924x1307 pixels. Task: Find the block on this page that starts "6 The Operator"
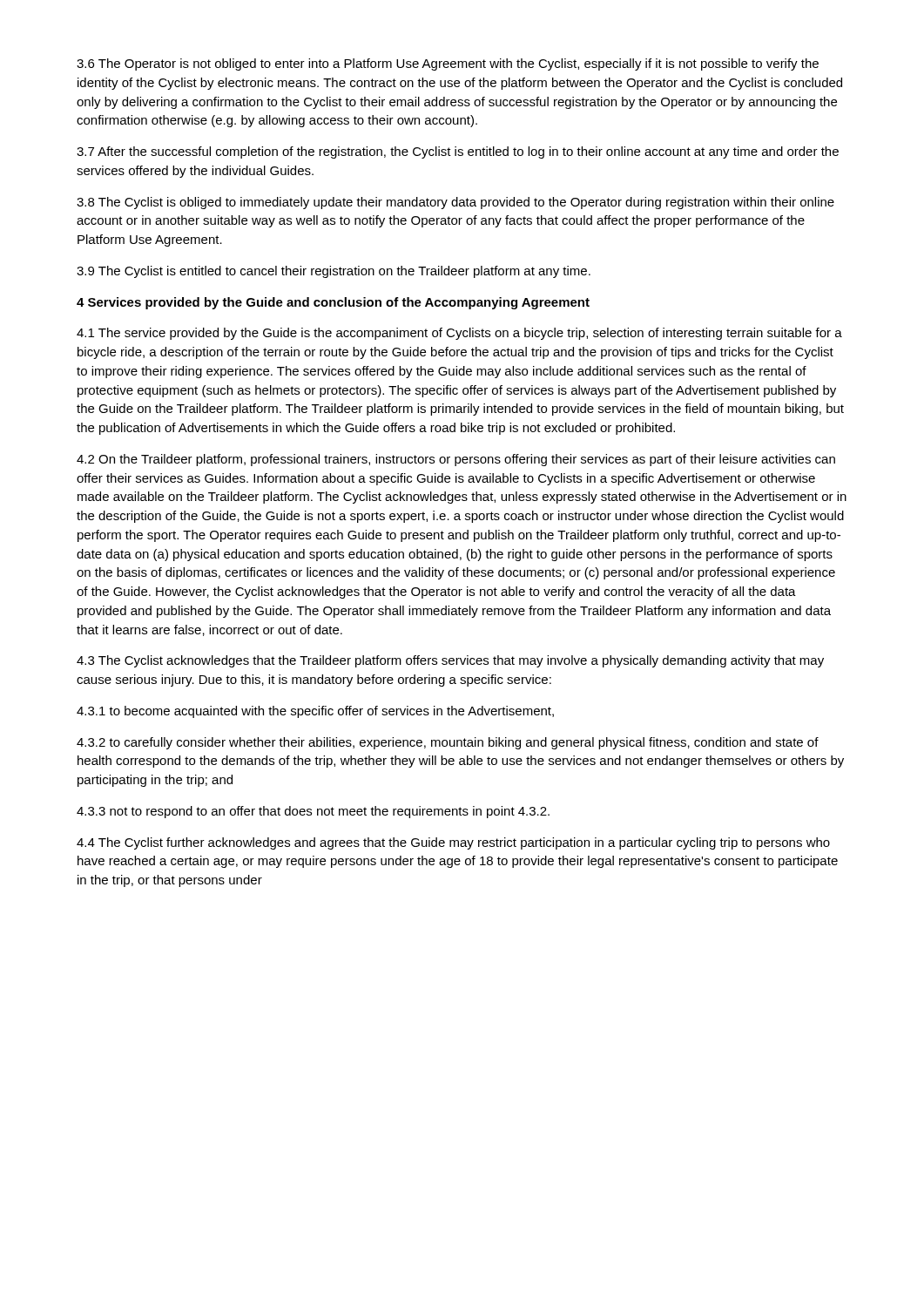(460, 92)
